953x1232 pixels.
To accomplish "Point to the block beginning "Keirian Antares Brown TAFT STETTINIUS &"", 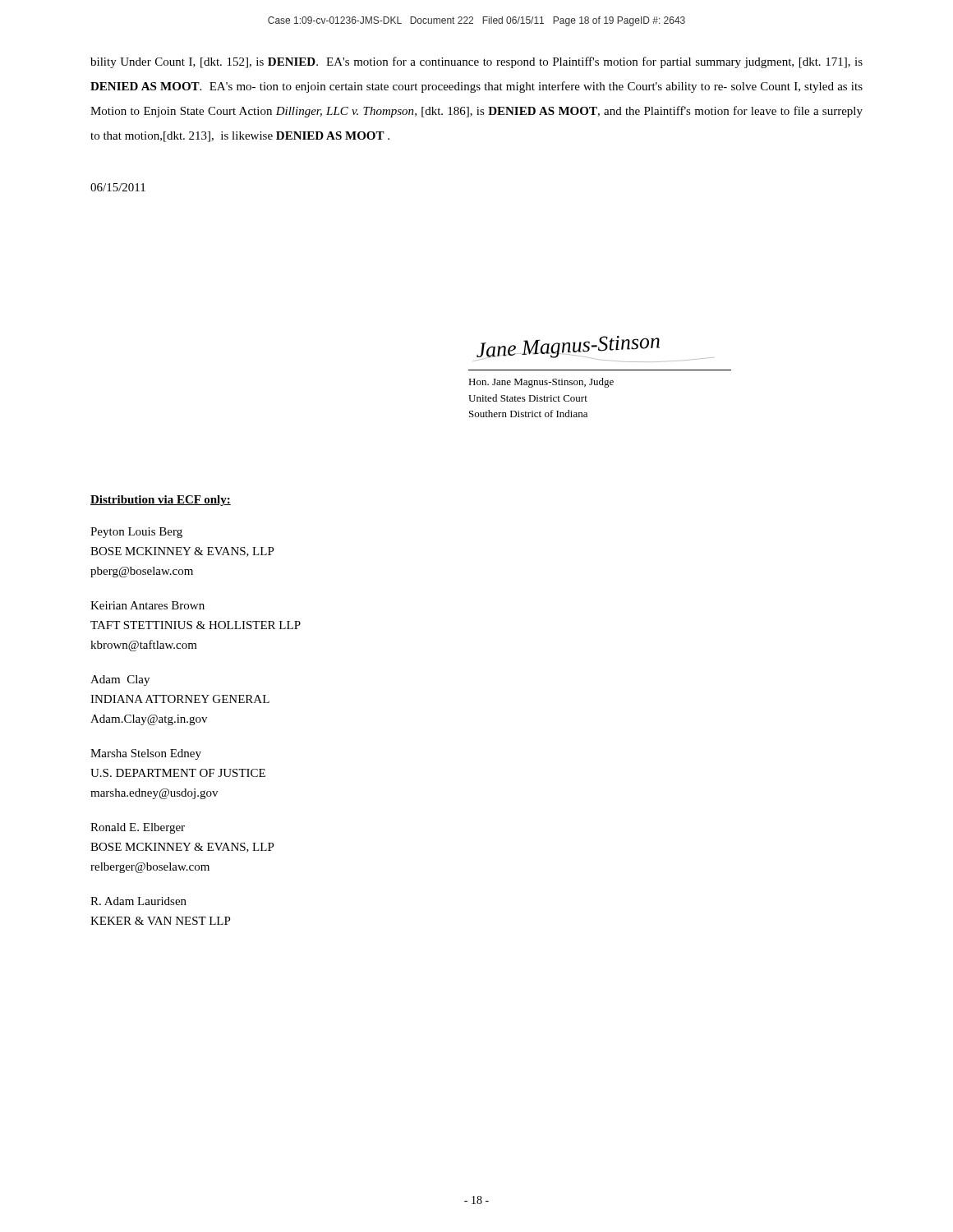I will 196,625.
